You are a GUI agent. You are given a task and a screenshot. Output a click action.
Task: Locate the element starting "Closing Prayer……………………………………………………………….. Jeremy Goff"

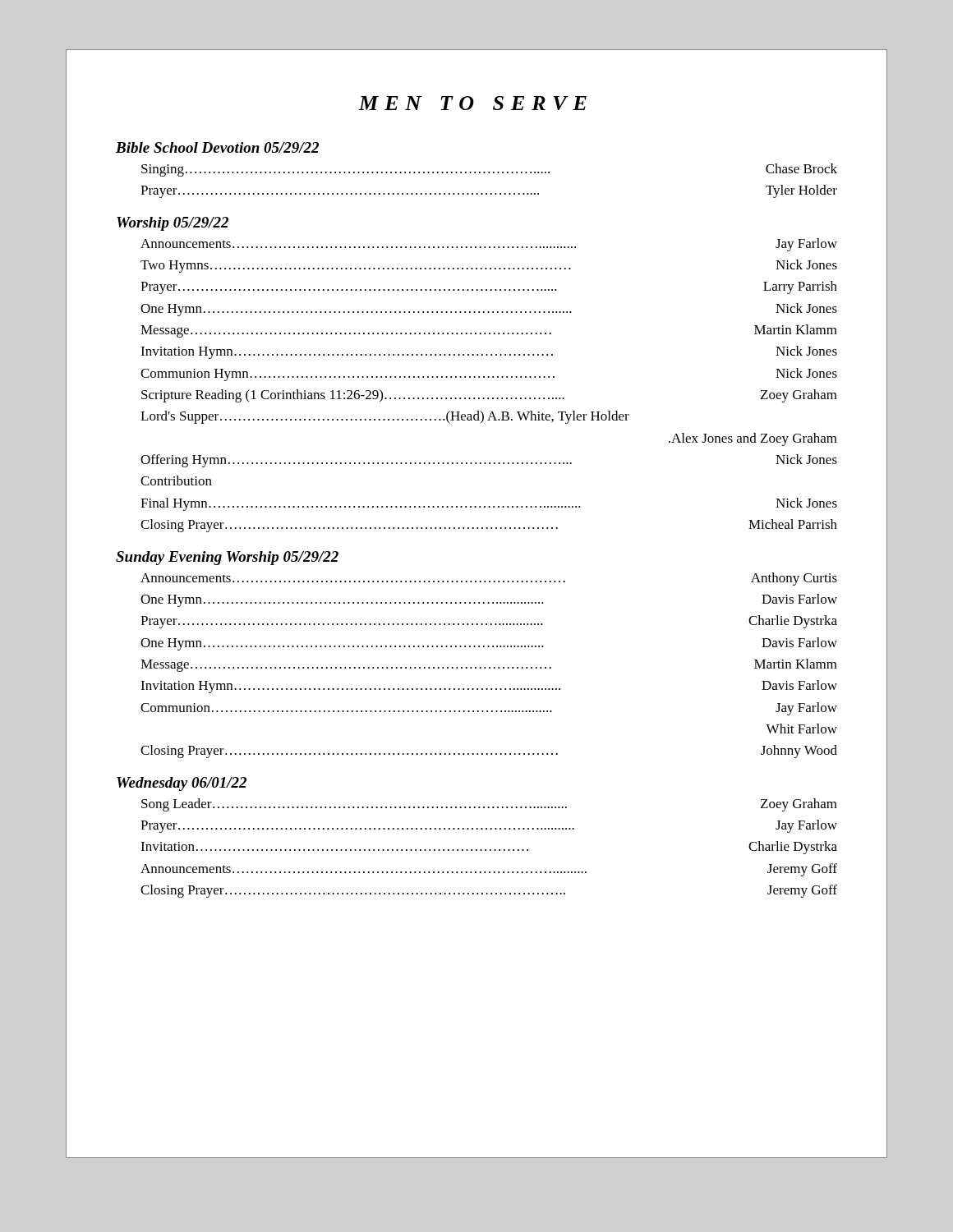(x=489, y=890)
